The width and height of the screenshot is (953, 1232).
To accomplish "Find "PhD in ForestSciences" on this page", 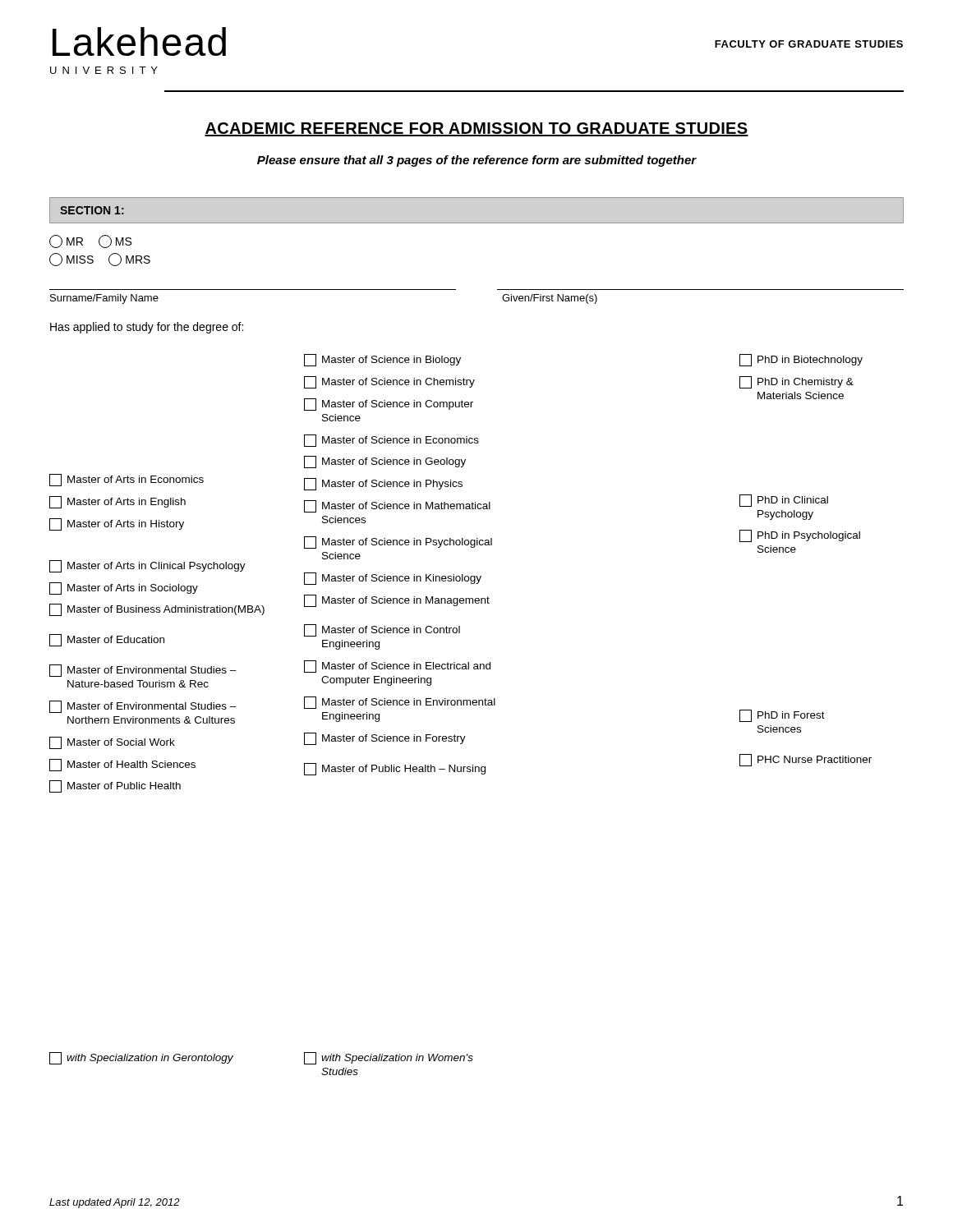I will click(822, 723).
